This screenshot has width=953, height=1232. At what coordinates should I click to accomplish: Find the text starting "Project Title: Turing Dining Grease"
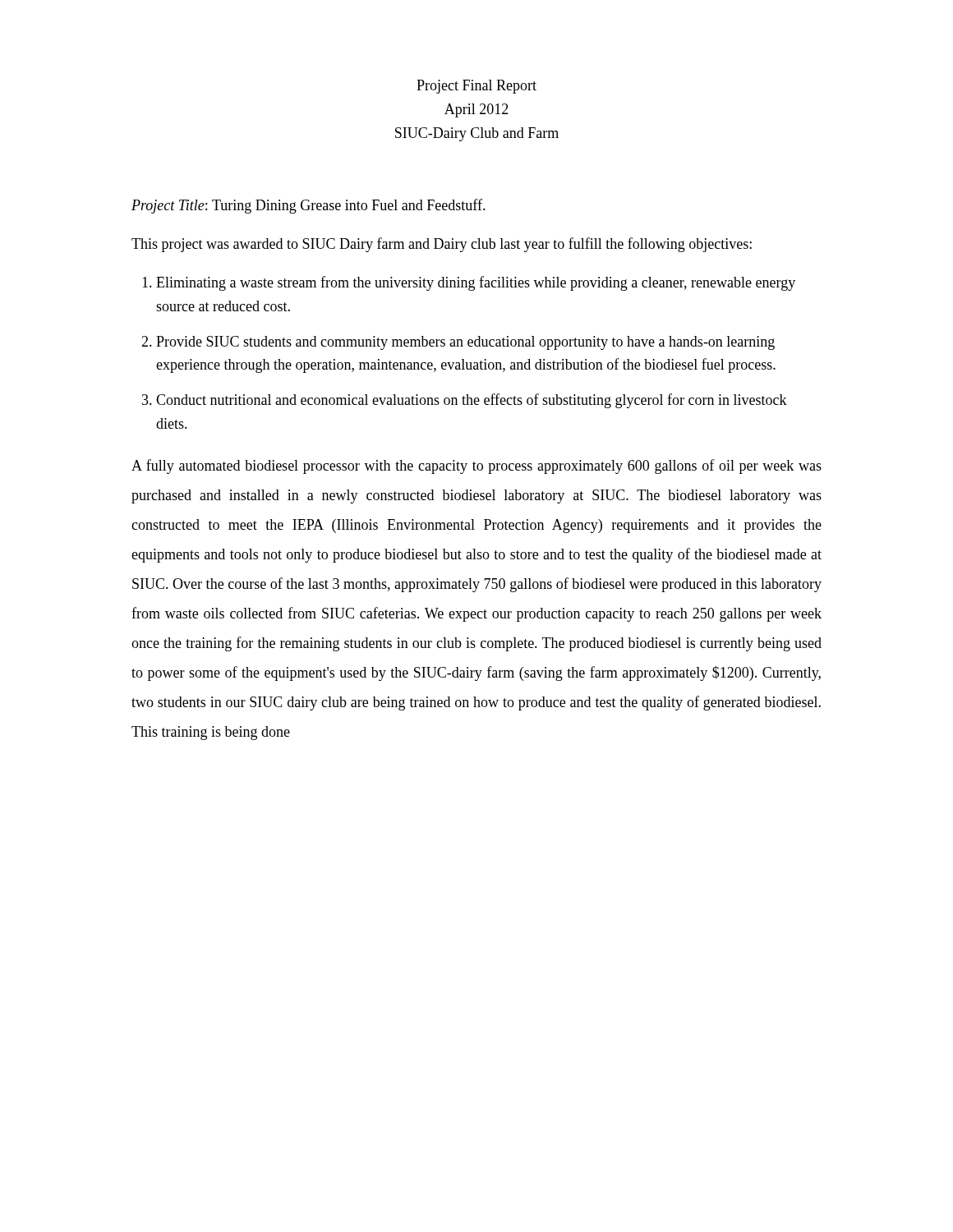pyautogui.click(x=309, y=206)
